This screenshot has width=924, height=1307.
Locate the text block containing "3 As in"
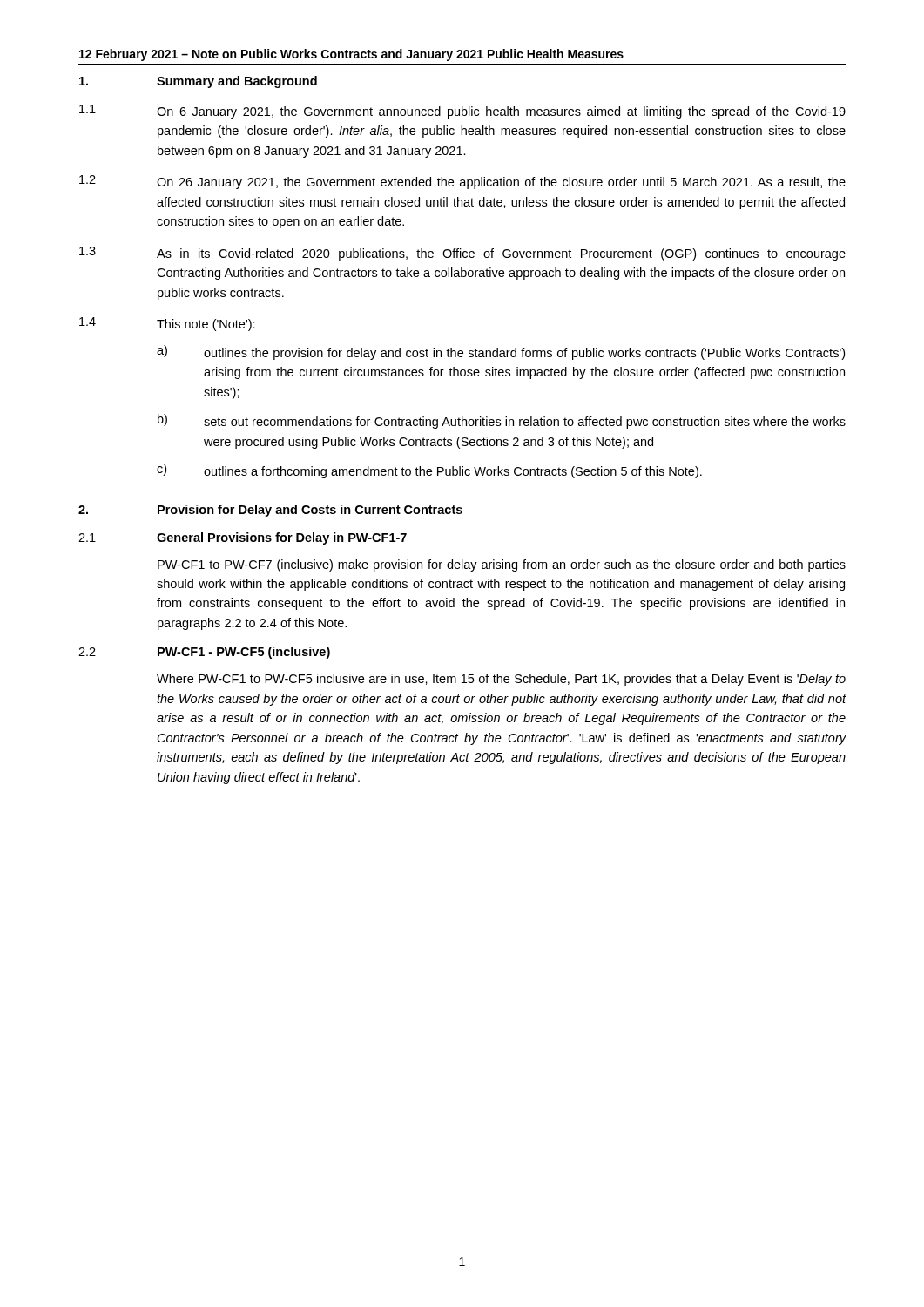tap(462, 273)
